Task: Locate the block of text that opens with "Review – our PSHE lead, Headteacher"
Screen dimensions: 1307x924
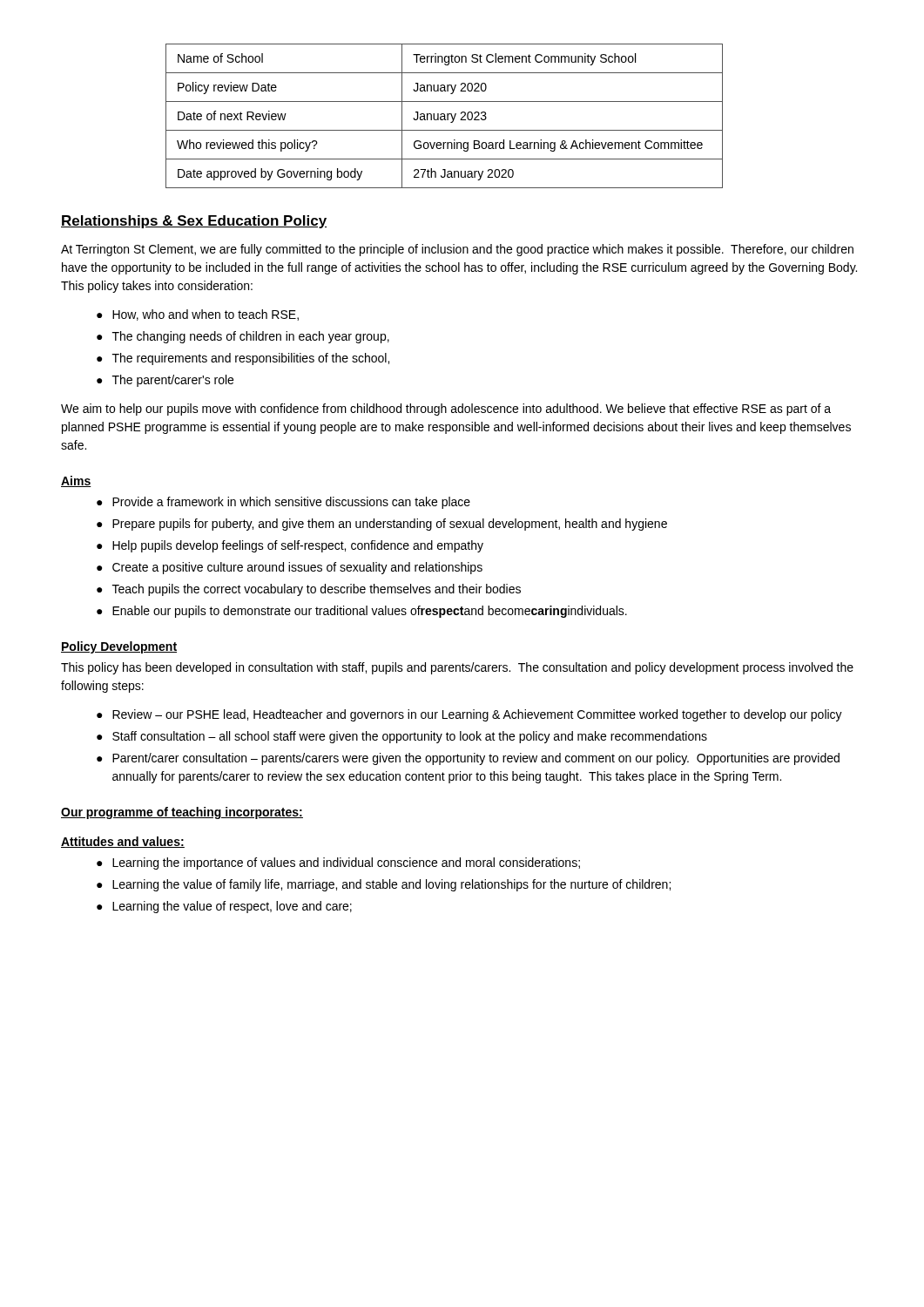Action: tap(477, 714)
